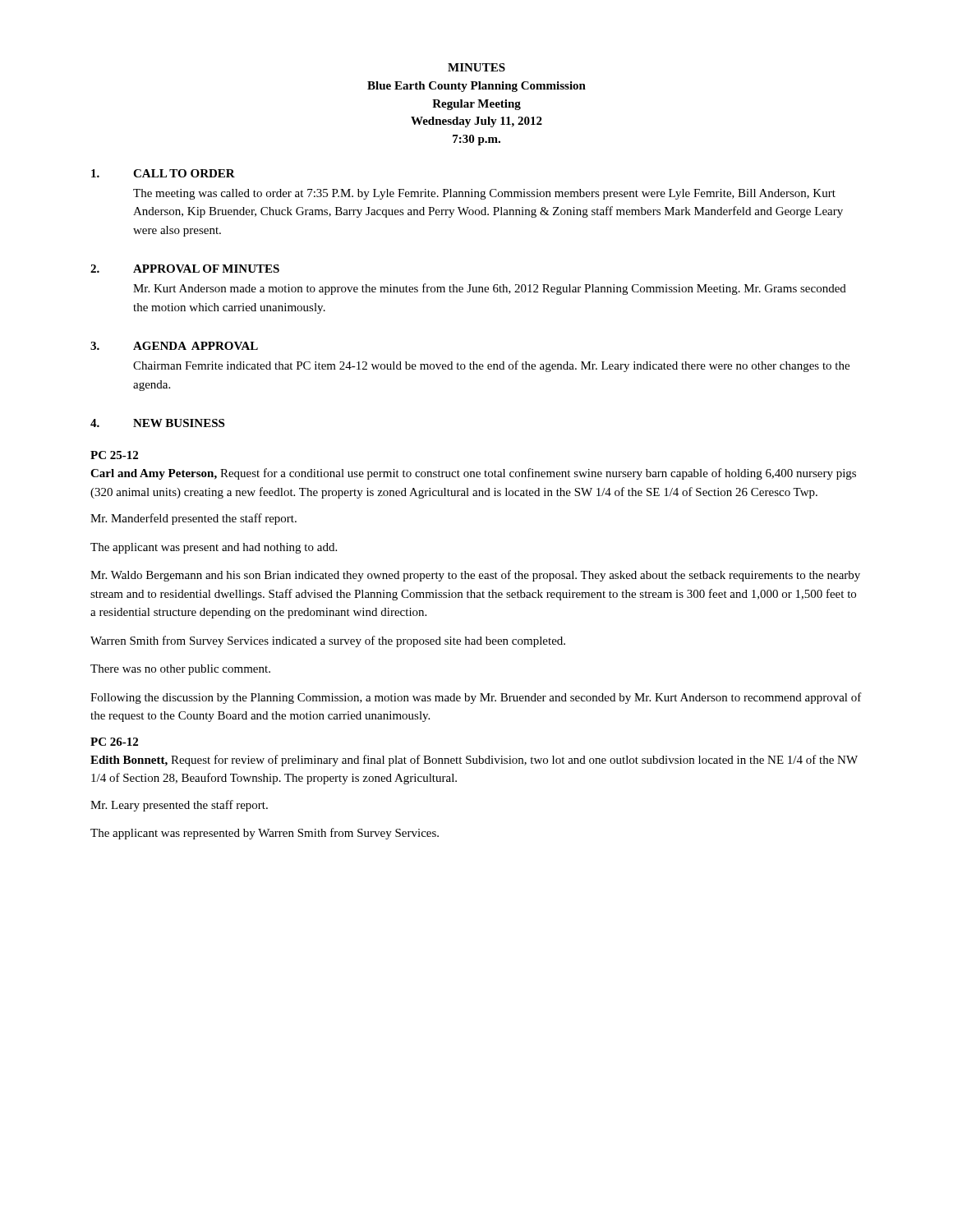Locate the block starting "There was no"

click(181, 669)
